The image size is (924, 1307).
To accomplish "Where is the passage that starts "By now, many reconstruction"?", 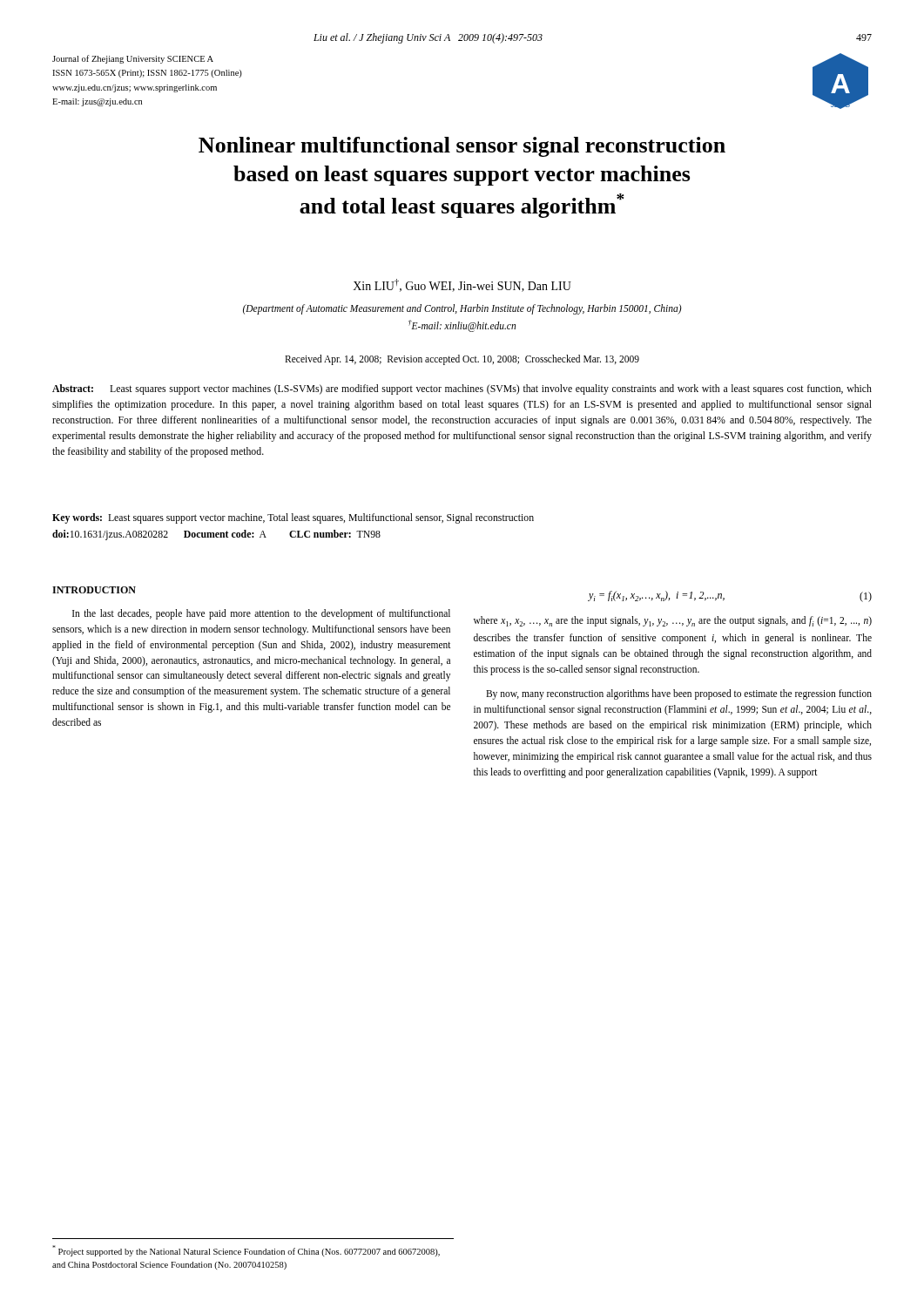I will (673, 733).
